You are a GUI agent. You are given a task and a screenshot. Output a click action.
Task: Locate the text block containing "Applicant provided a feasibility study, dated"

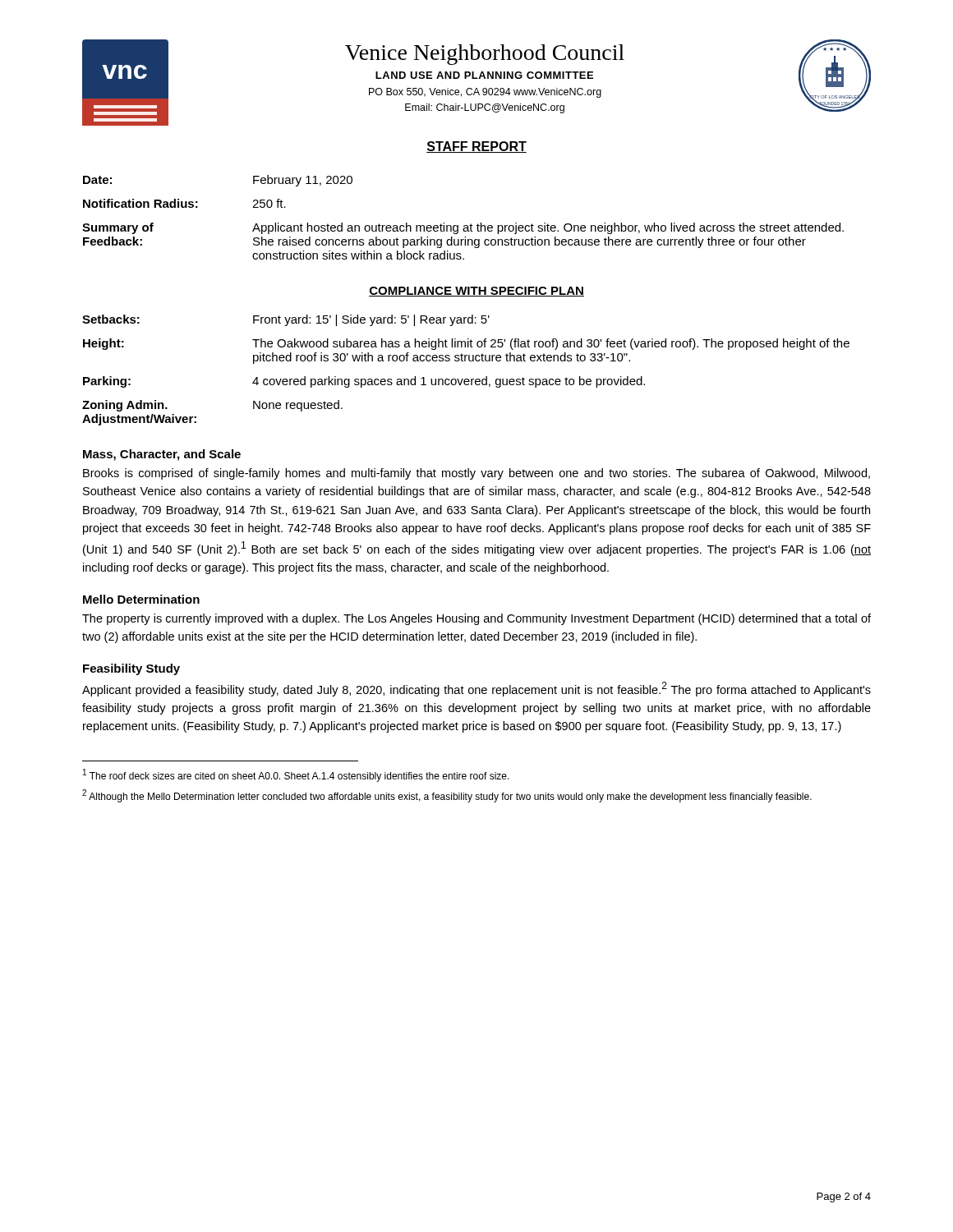coord(476,706)
